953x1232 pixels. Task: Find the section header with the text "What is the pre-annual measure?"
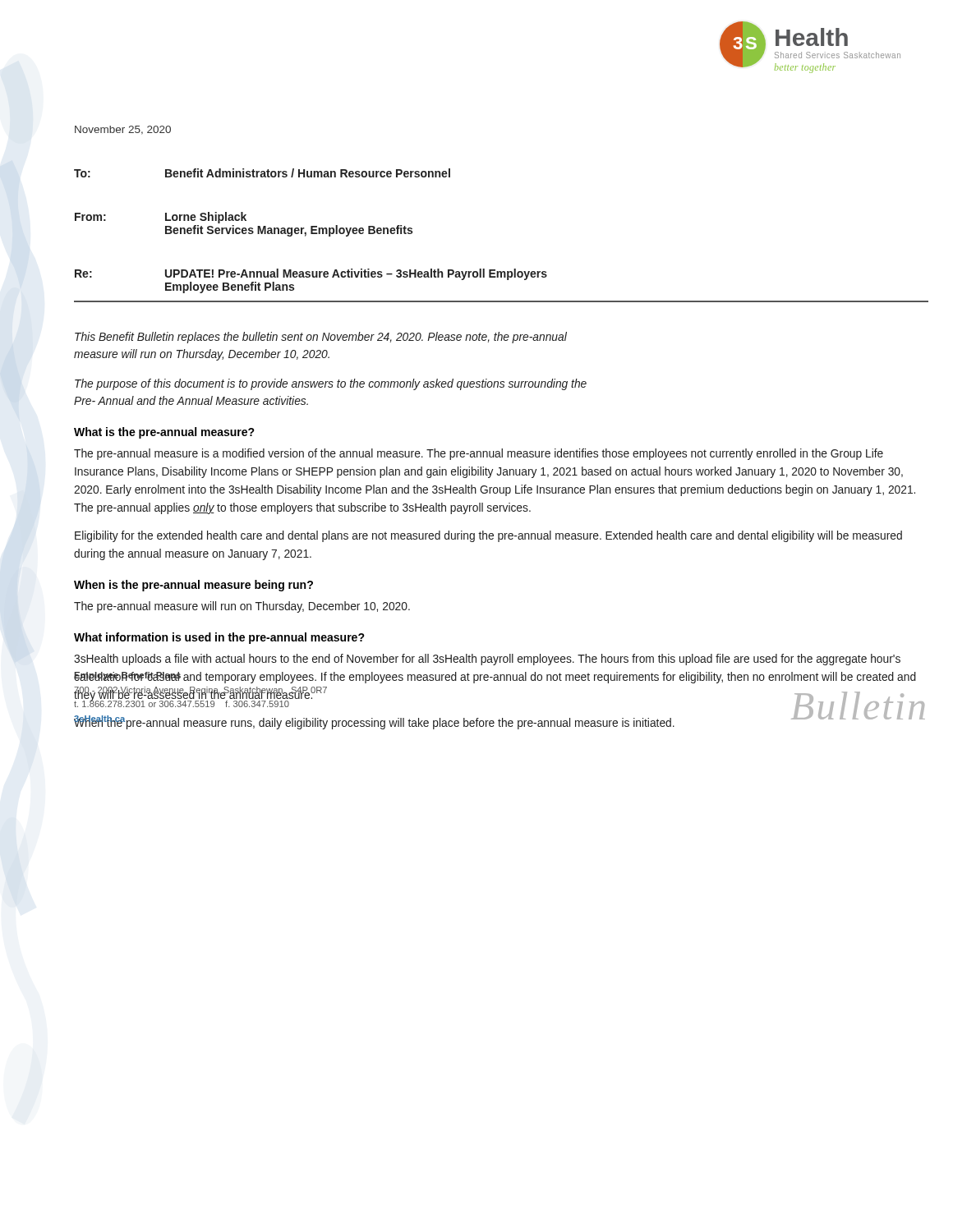164,432
